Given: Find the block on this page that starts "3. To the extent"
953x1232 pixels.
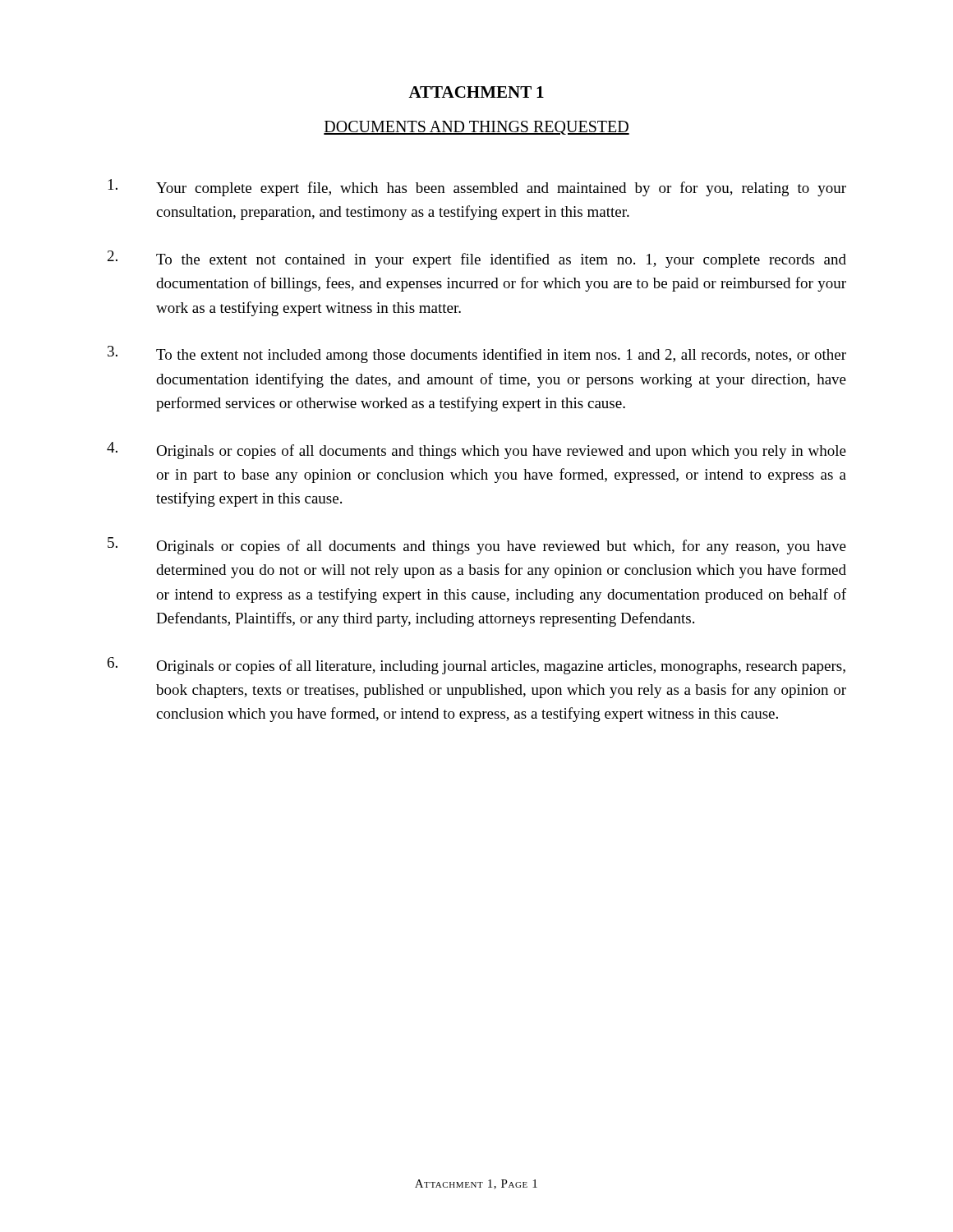Looking at the screenshot, I should point(476,379).
